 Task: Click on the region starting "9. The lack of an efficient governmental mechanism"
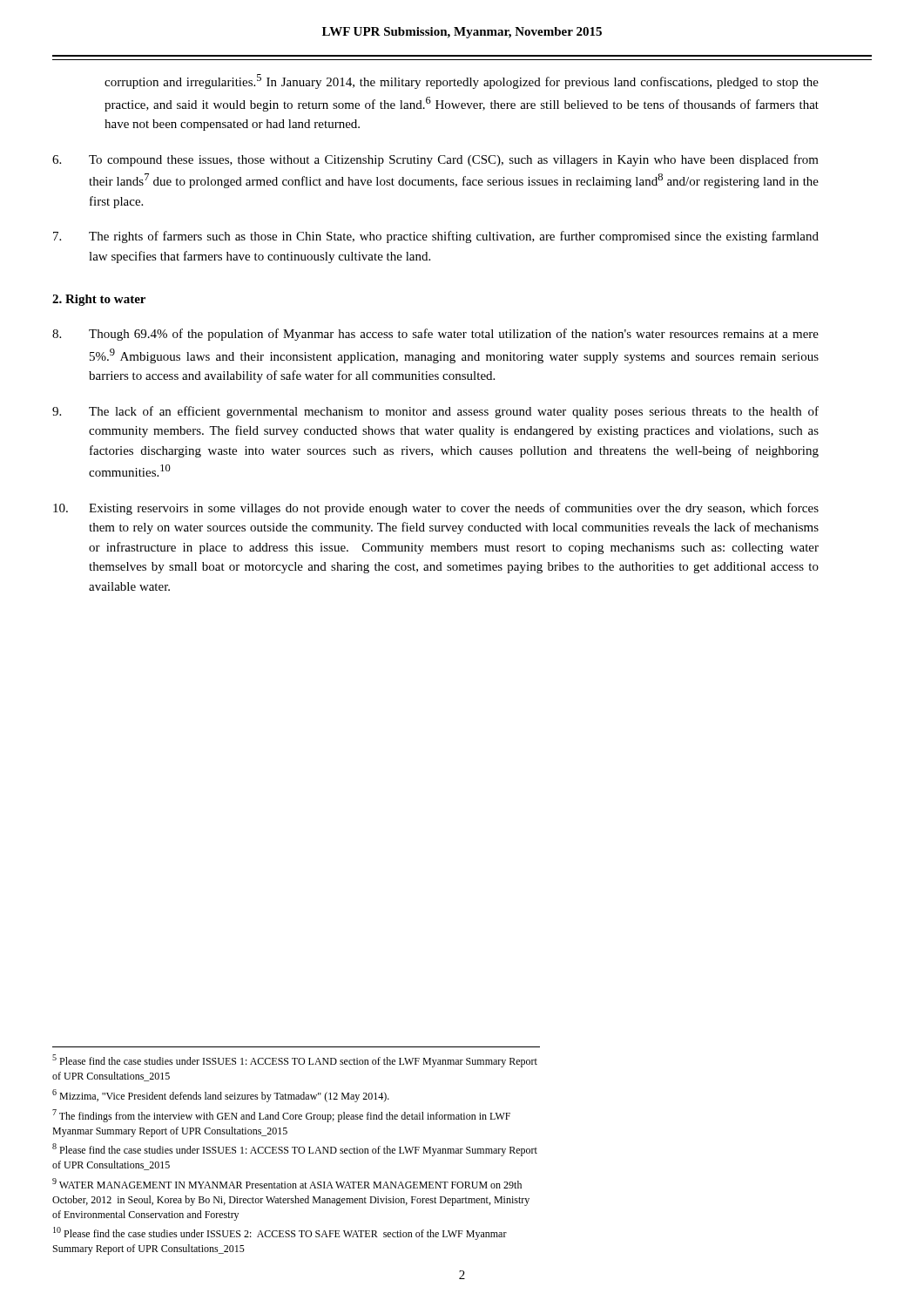[x=435, y=442]
